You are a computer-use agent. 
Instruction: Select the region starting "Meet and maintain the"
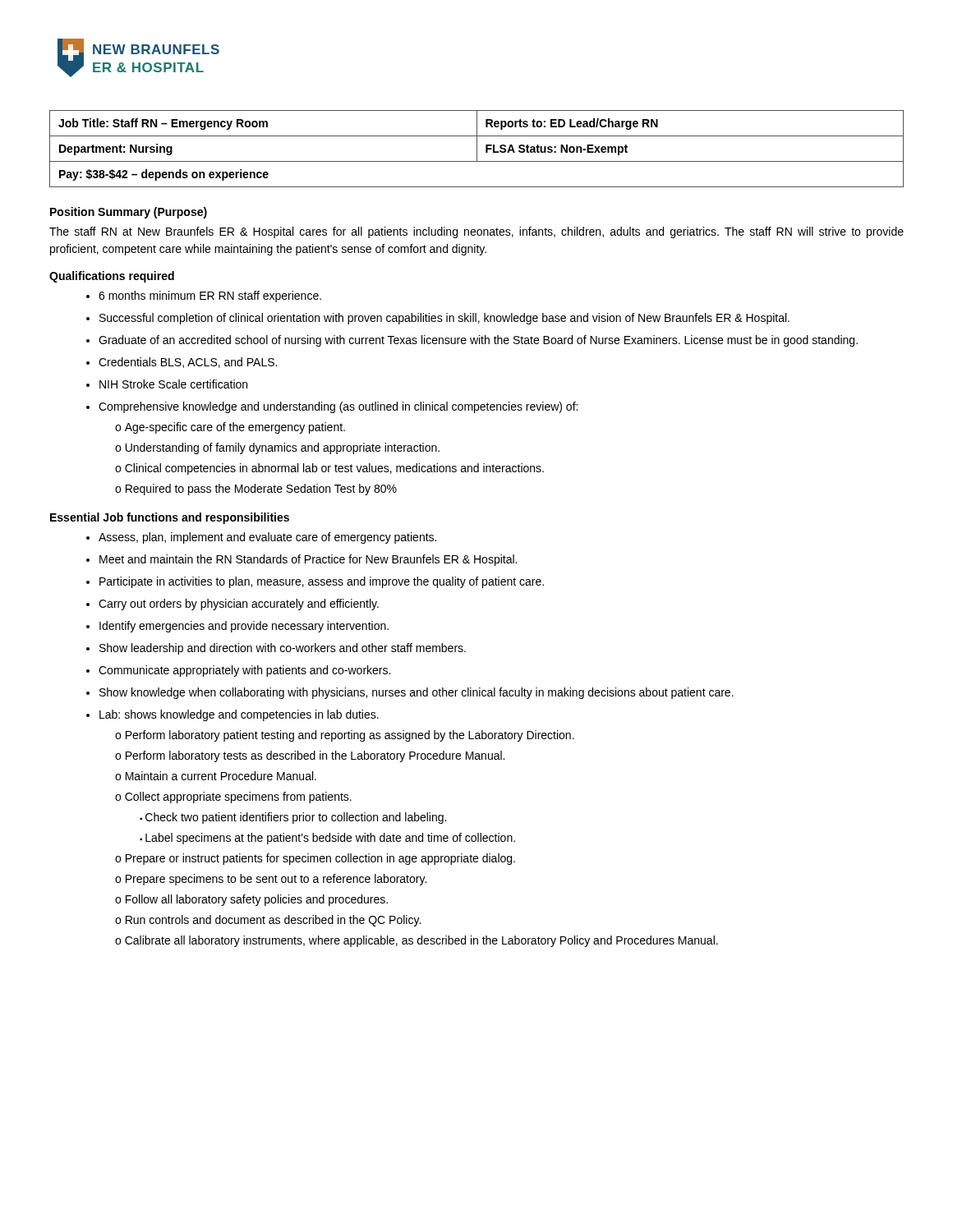click(x=308, y=559)
